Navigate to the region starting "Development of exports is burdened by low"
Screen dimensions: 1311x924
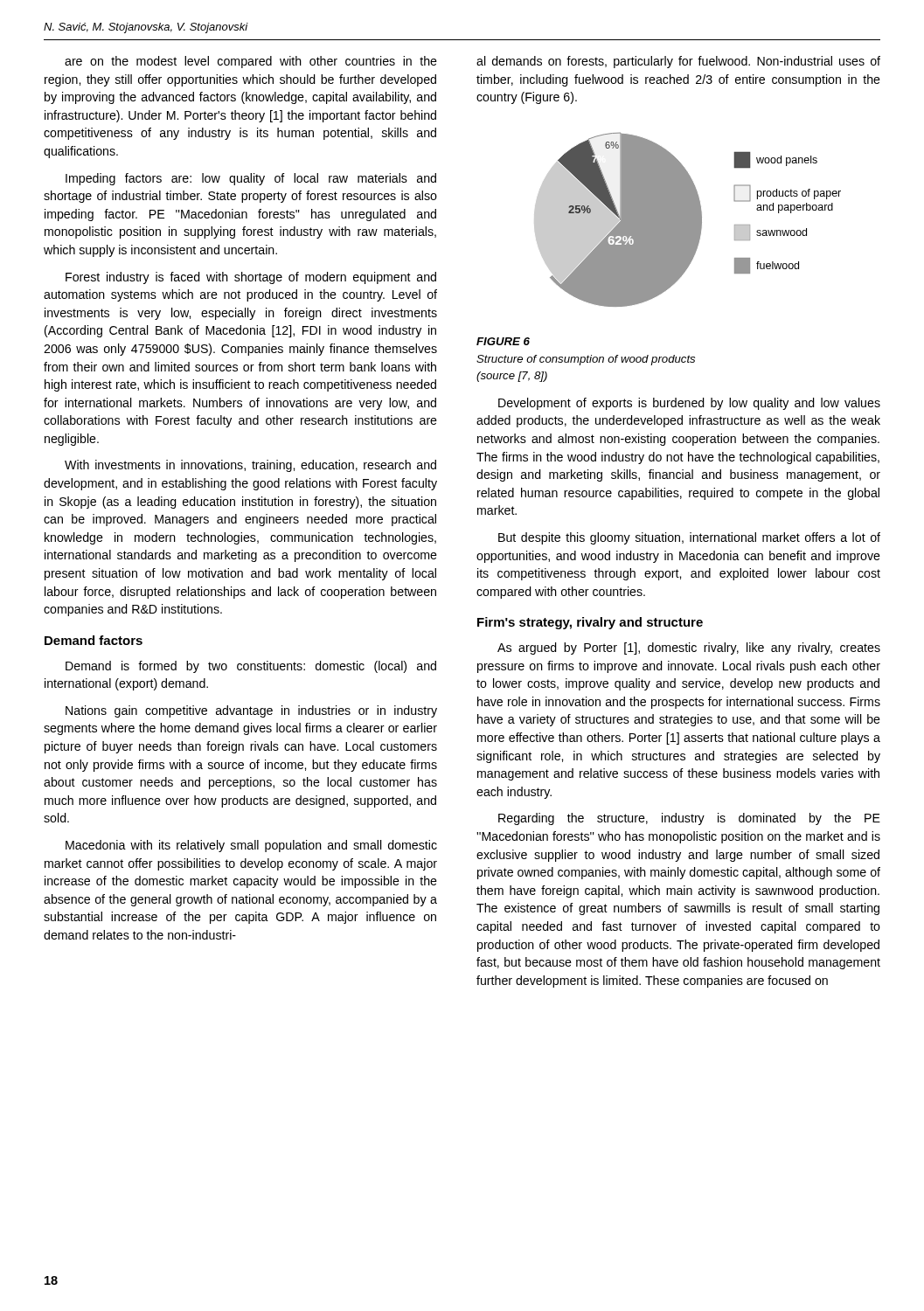click(x=678, y=457)
